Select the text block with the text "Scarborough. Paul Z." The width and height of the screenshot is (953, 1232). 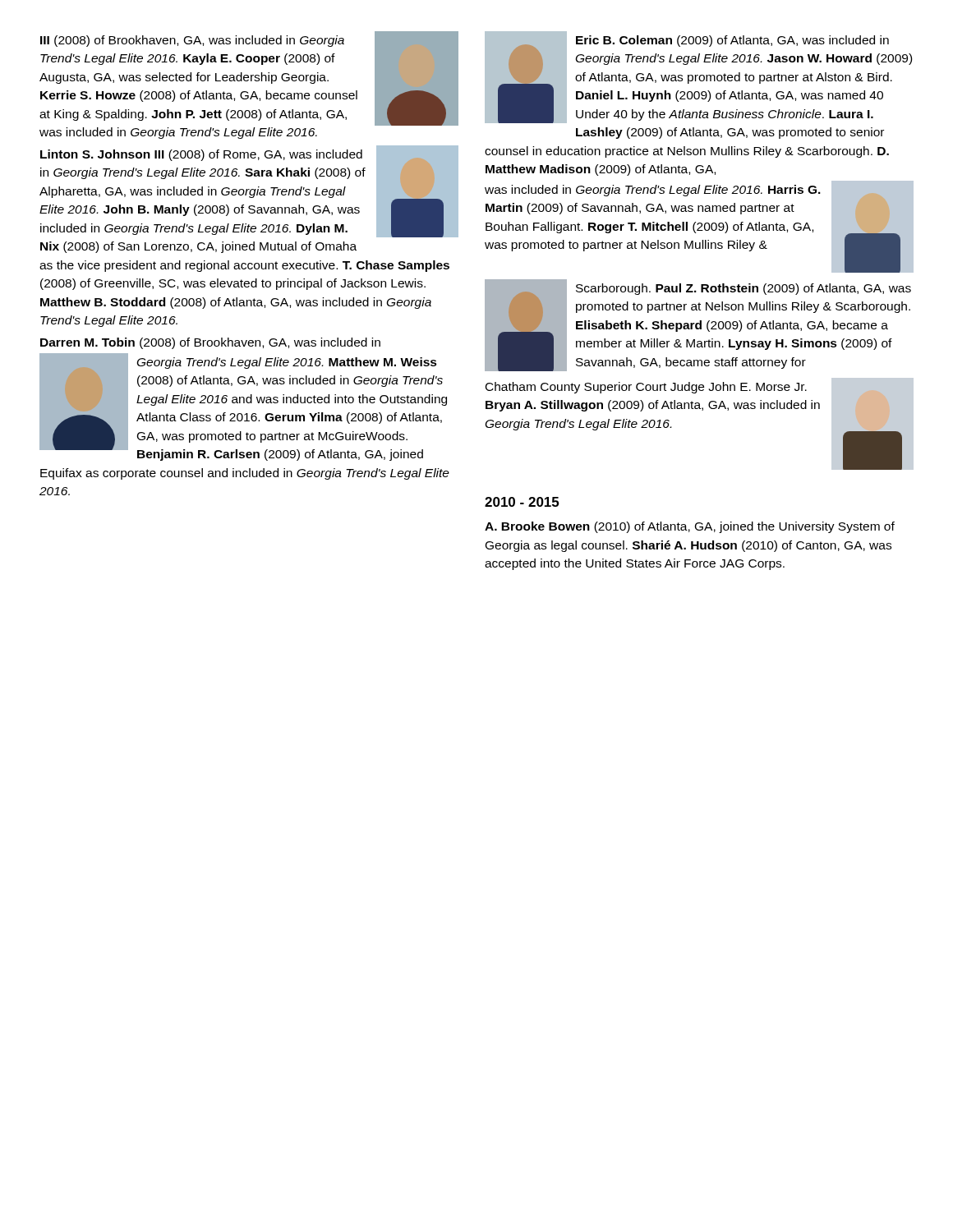pyautogui.click(x=698, y=325)
